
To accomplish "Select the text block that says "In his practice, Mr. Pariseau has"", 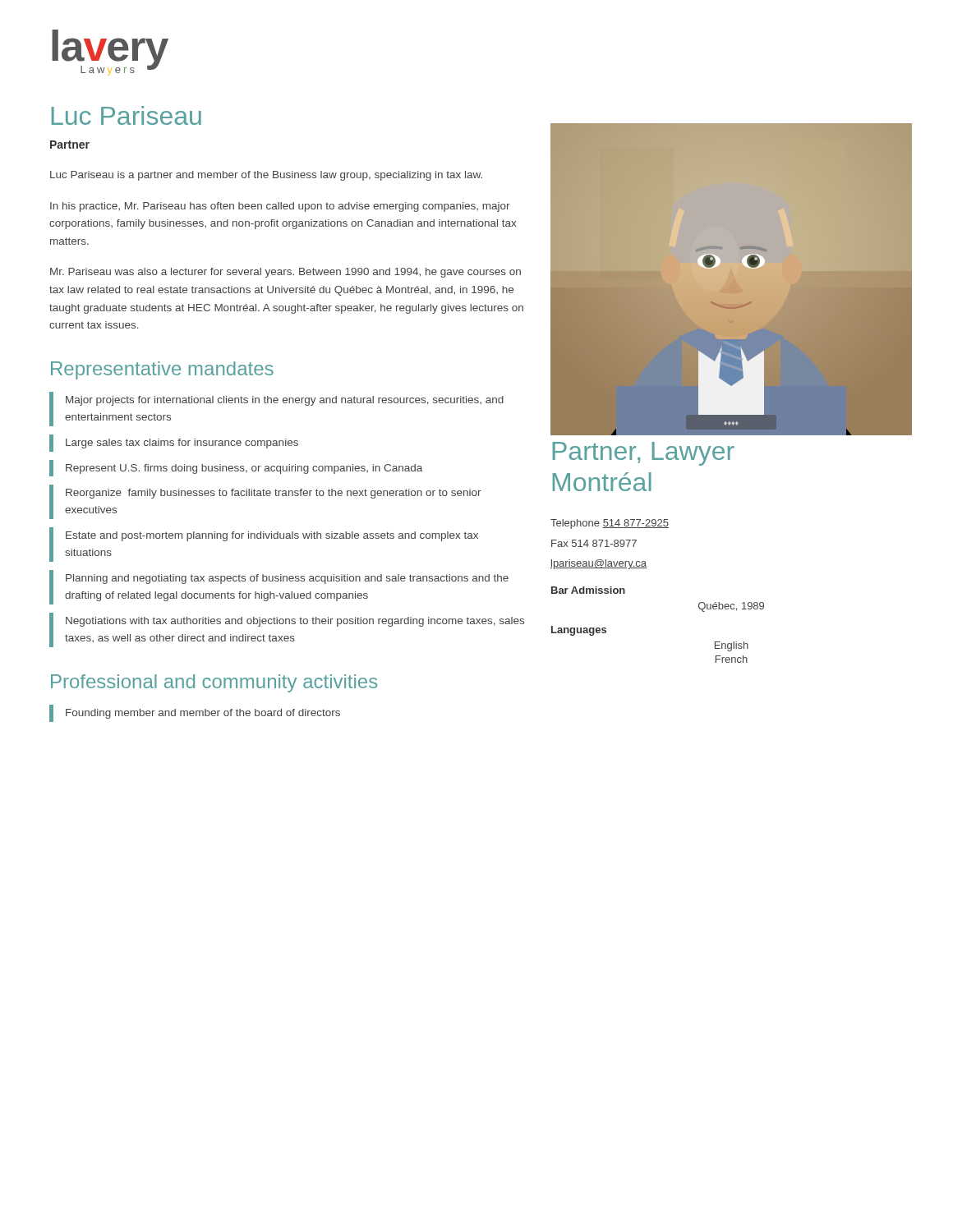I will 283,223.
